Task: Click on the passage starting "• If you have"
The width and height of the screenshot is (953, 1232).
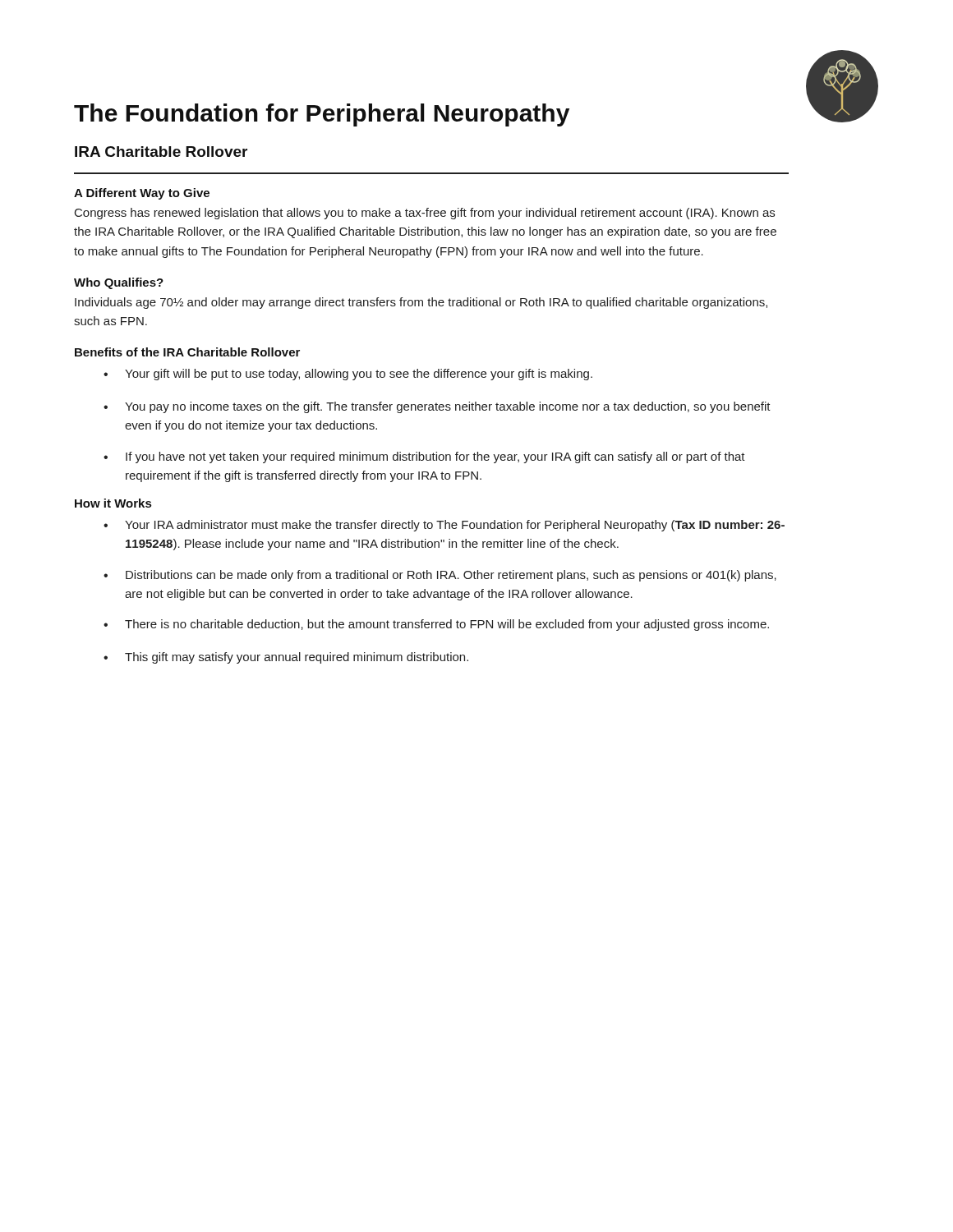Action: 431,466
